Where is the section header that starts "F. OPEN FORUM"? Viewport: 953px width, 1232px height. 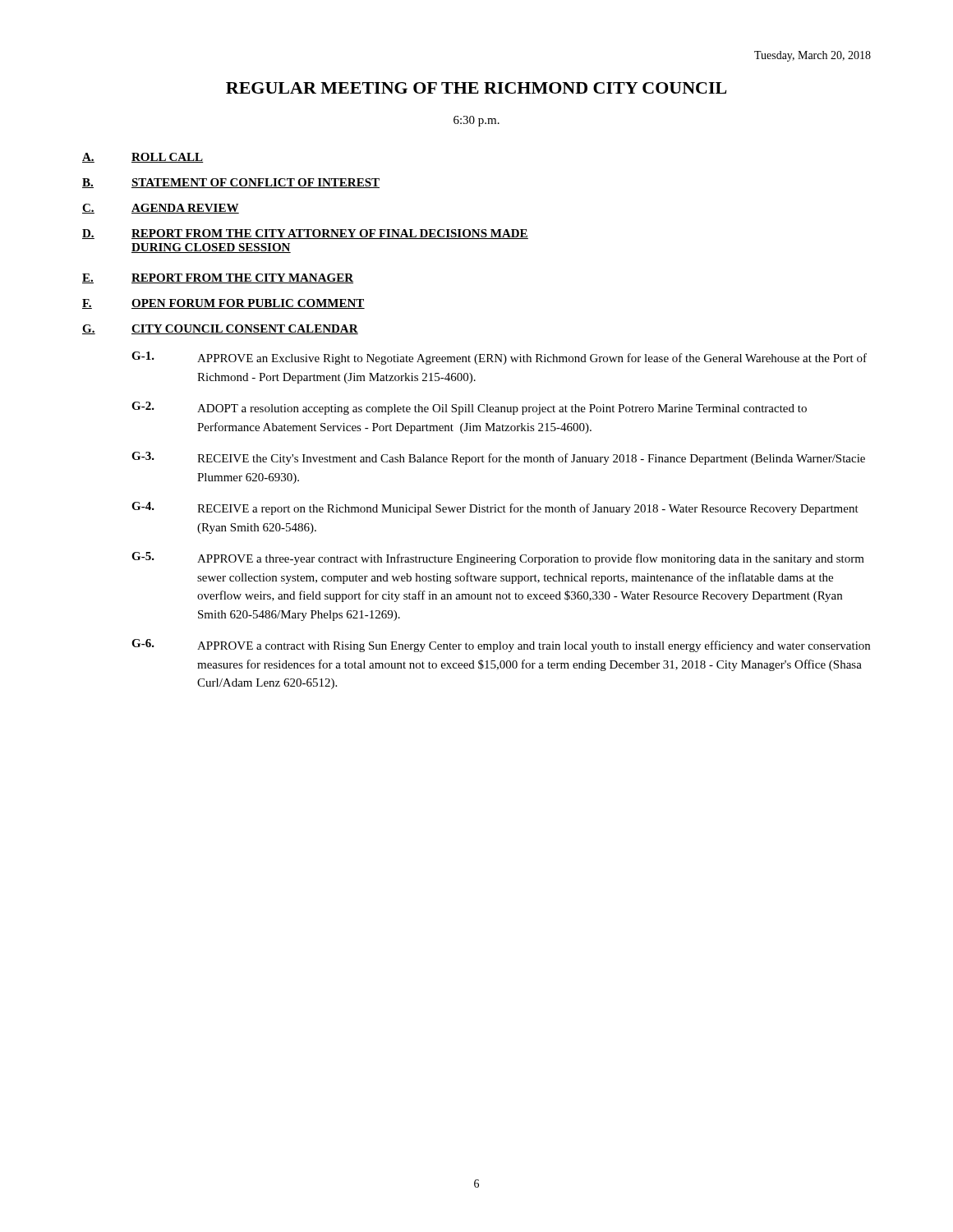[223, 304]
